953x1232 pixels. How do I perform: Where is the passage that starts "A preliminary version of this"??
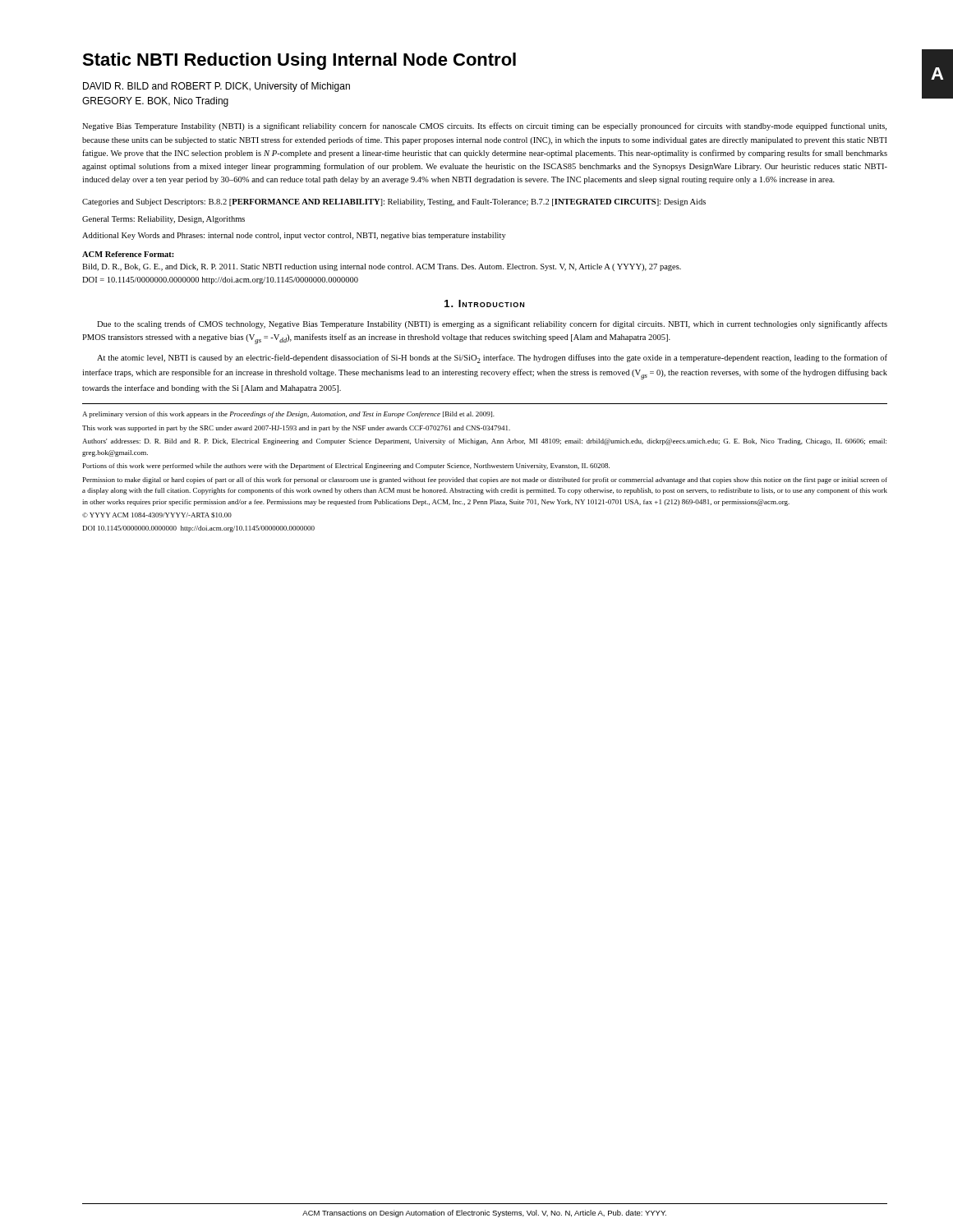[x=485, y=458]
